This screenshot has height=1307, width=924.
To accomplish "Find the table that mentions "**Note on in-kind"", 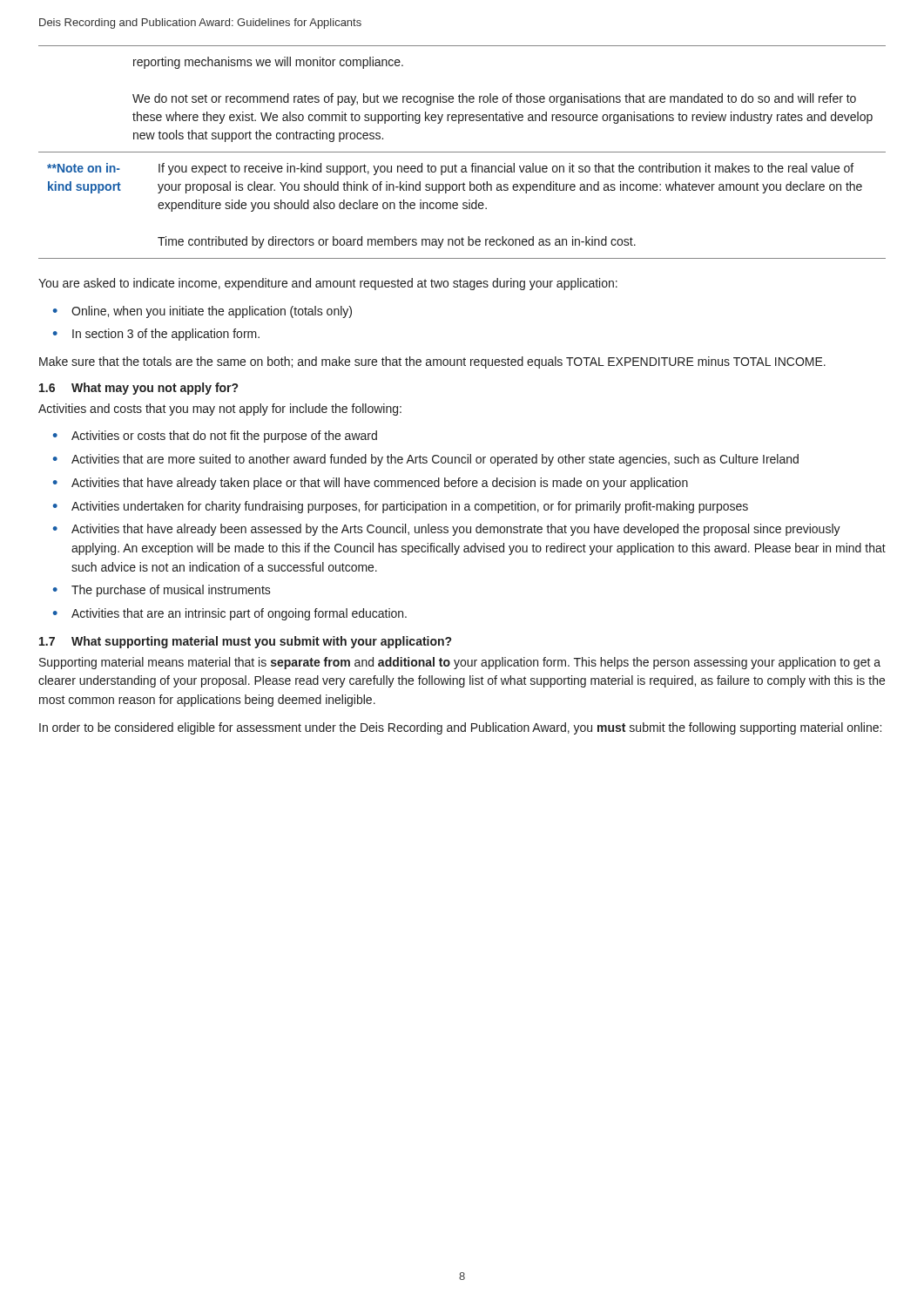I will pos(462,152).
